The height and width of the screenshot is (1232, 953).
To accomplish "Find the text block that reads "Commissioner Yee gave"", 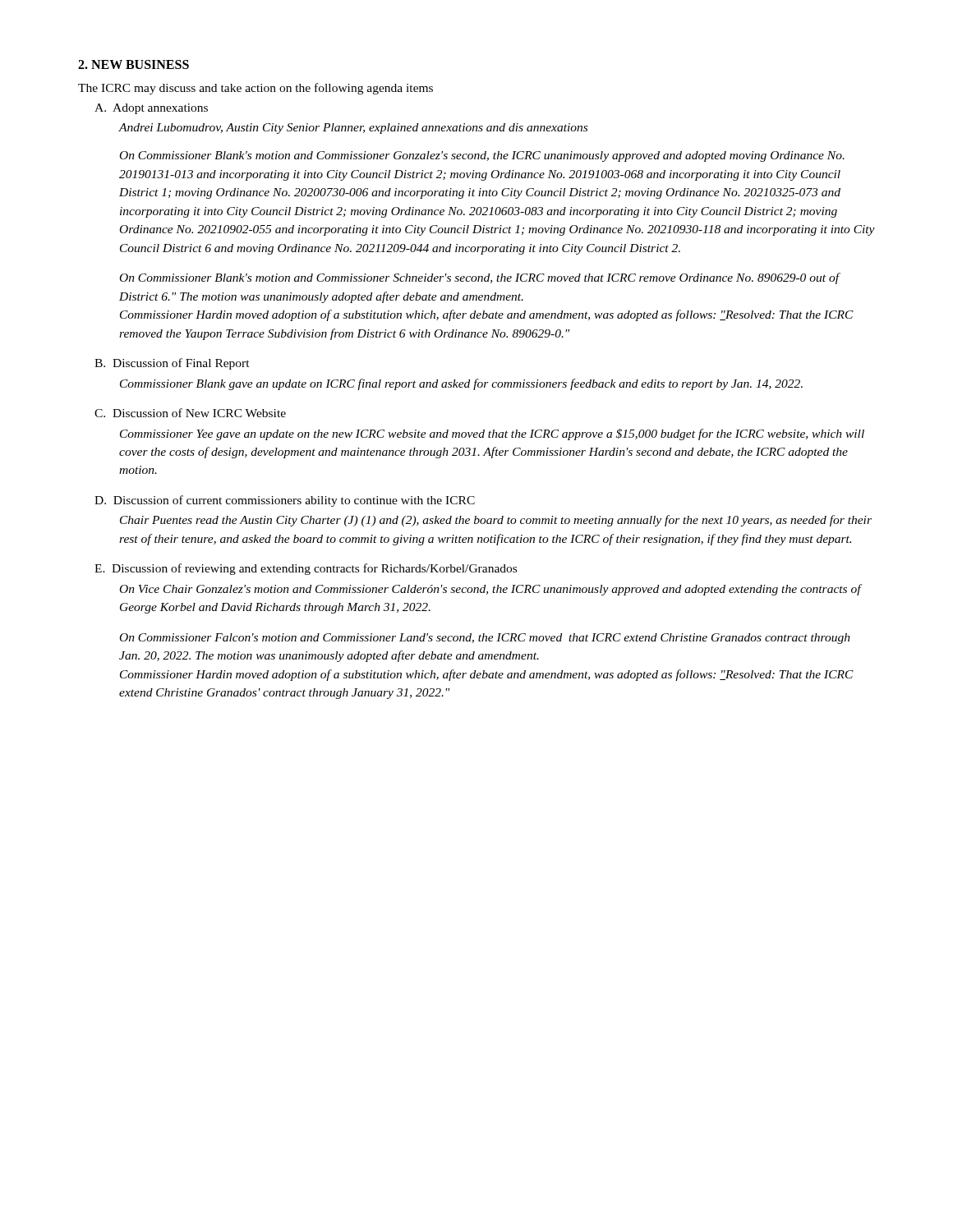I will click(x=492, y=451).
